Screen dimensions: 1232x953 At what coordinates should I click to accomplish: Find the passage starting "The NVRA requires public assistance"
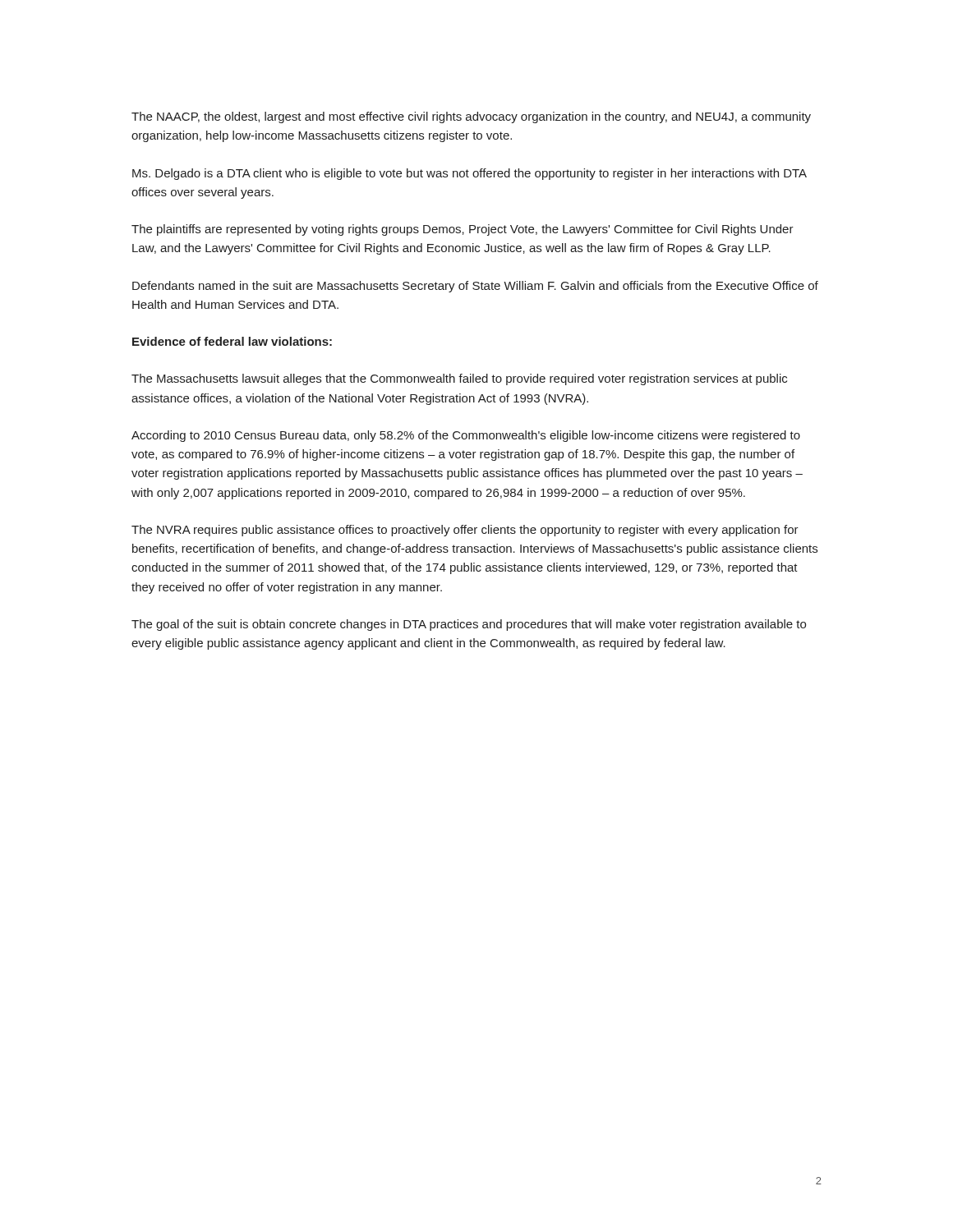click(475, 558)
